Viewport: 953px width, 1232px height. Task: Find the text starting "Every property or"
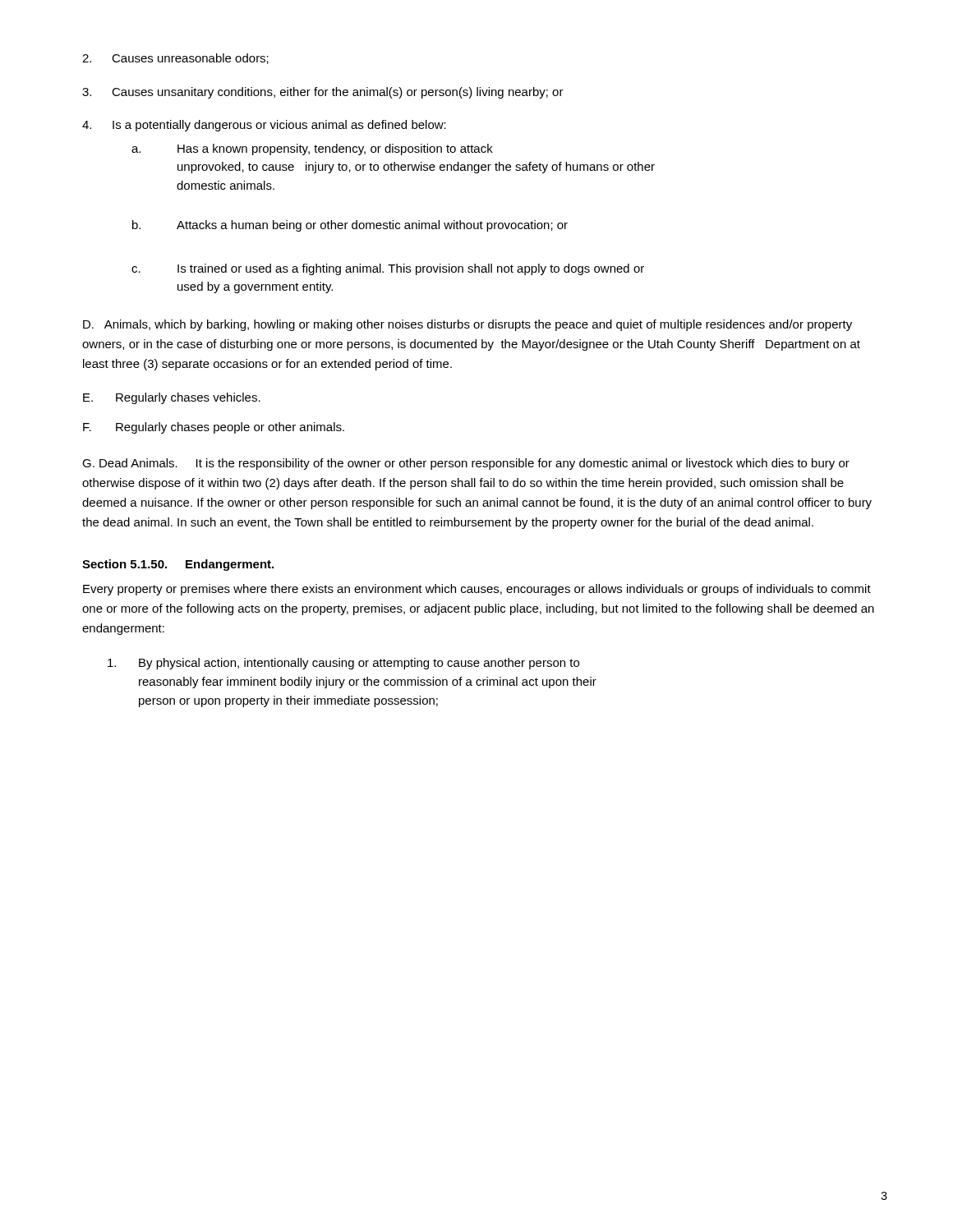[478, 608]
